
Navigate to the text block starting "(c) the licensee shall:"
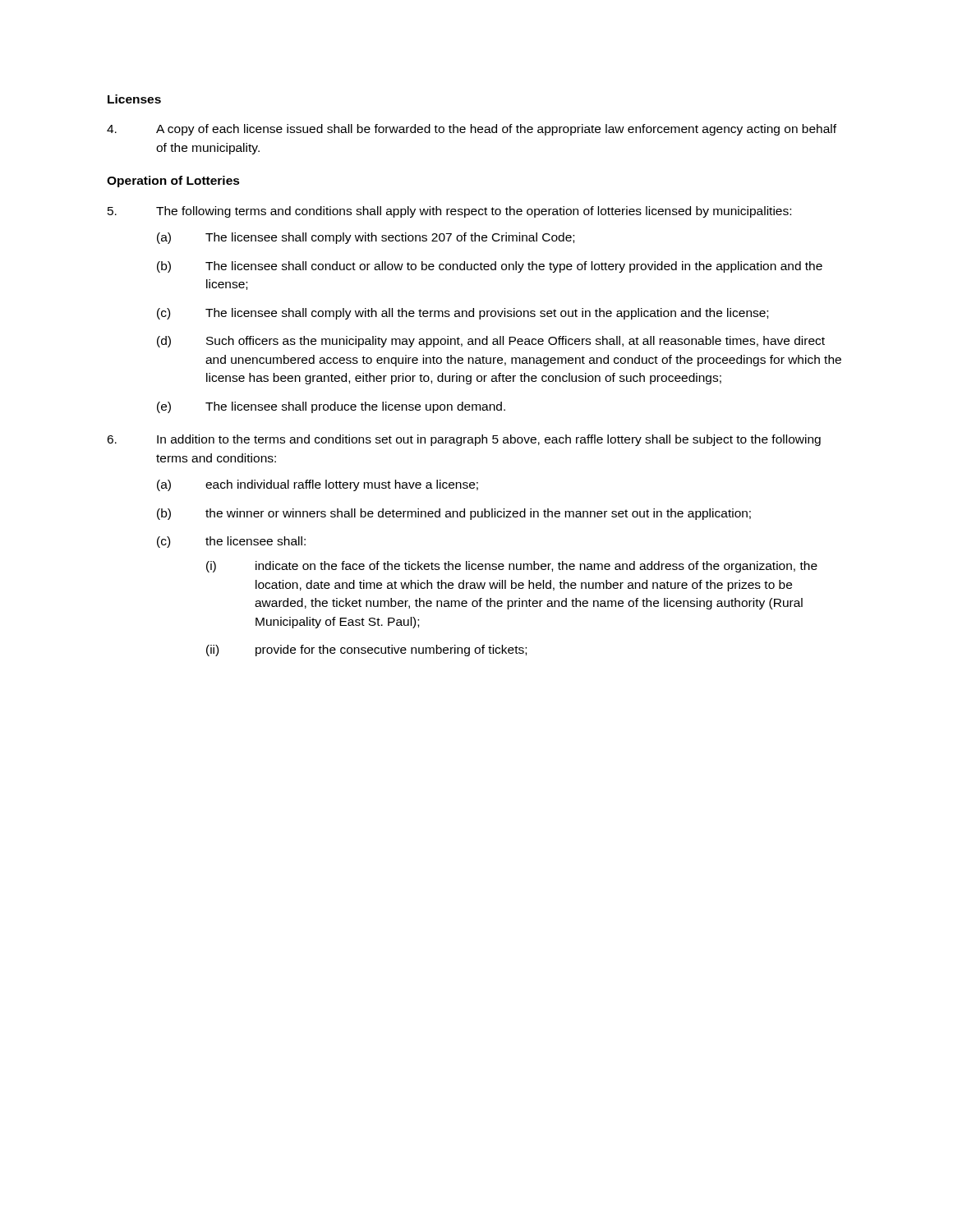pyautogui.click(x=501, y=601)
